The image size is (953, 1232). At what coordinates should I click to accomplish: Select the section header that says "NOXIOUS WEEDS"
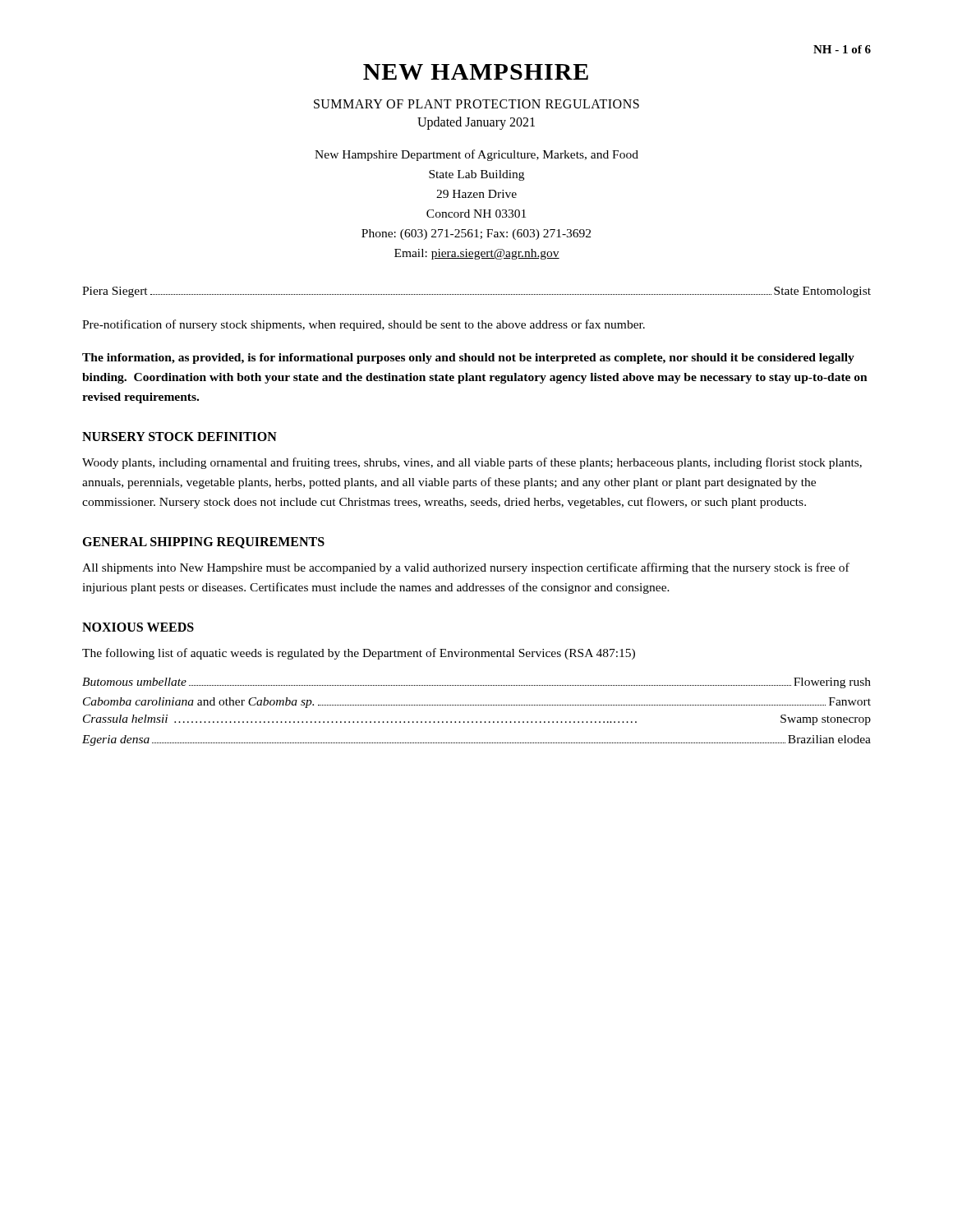(x=138, y=627)
